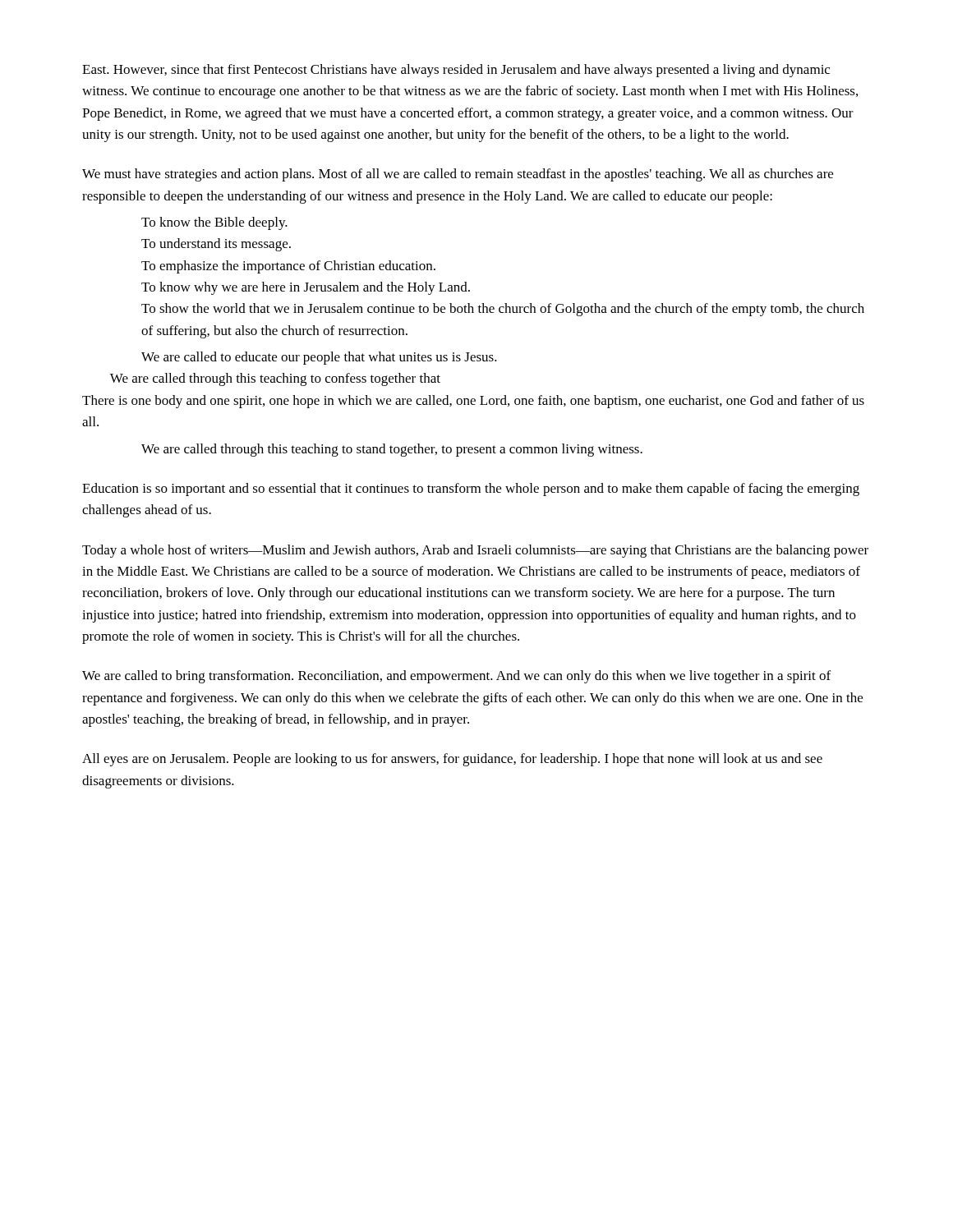Locate the text "To emphasize the importance of Christian education."

click(x=289, y=265)
